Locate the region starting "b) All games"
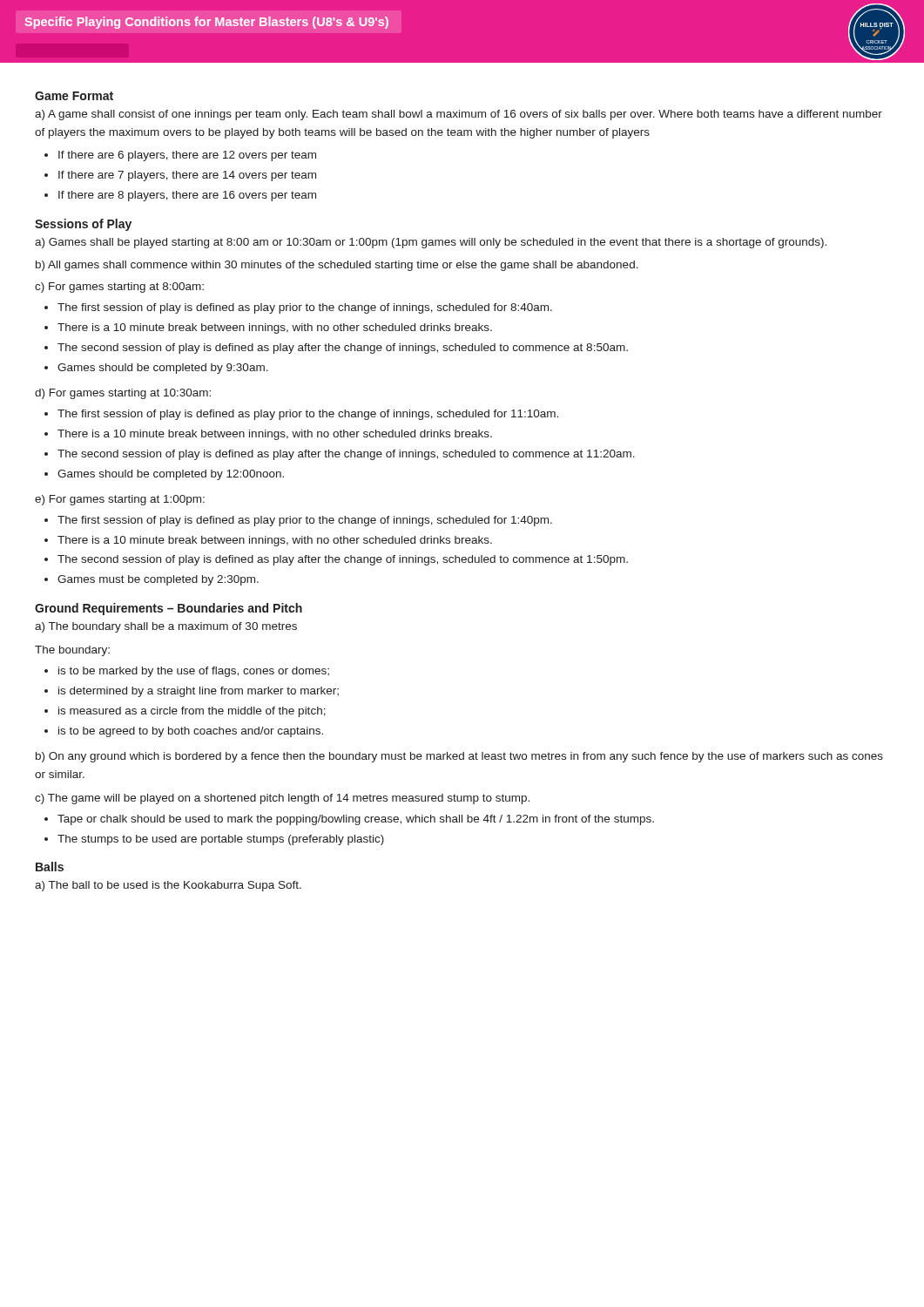The image size is (924, 1307). click(x=337, y=264)
